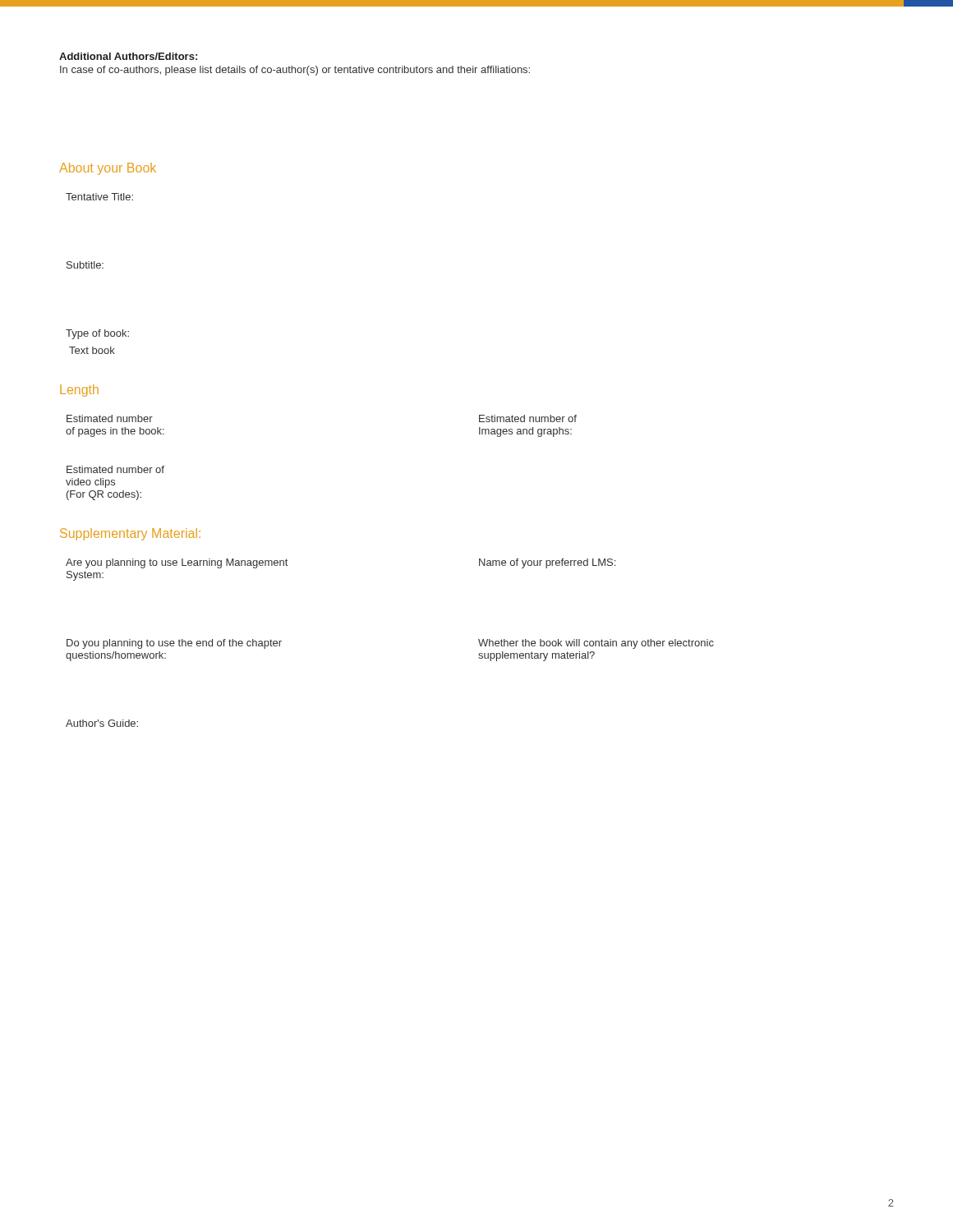Find the text block that reads "Estimated number ofvideo clips(For QR"

pos(115,482)
